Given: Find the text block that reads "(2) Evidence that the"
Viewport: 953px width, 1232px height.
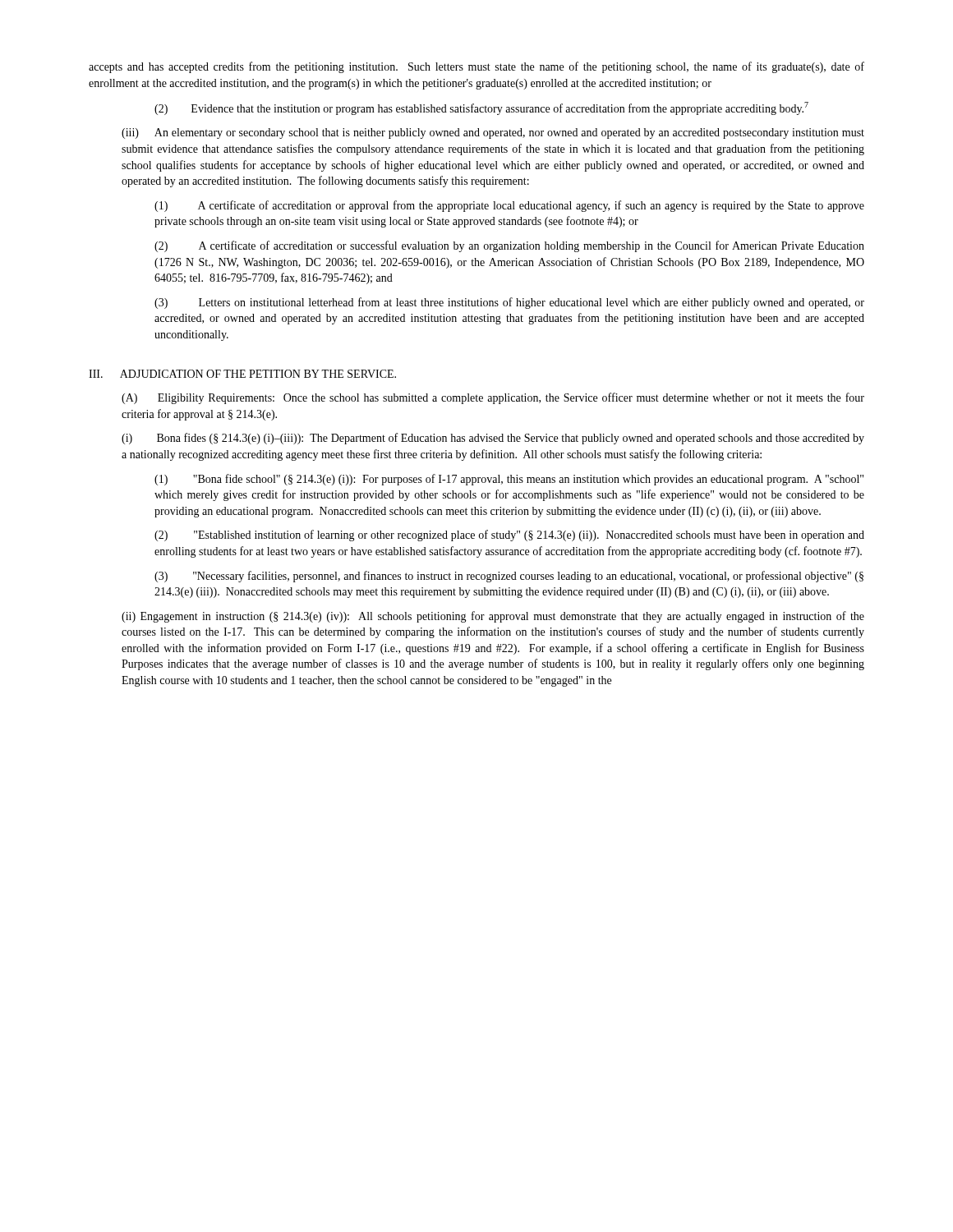Looking at the screenshot, I should point(481,108).
